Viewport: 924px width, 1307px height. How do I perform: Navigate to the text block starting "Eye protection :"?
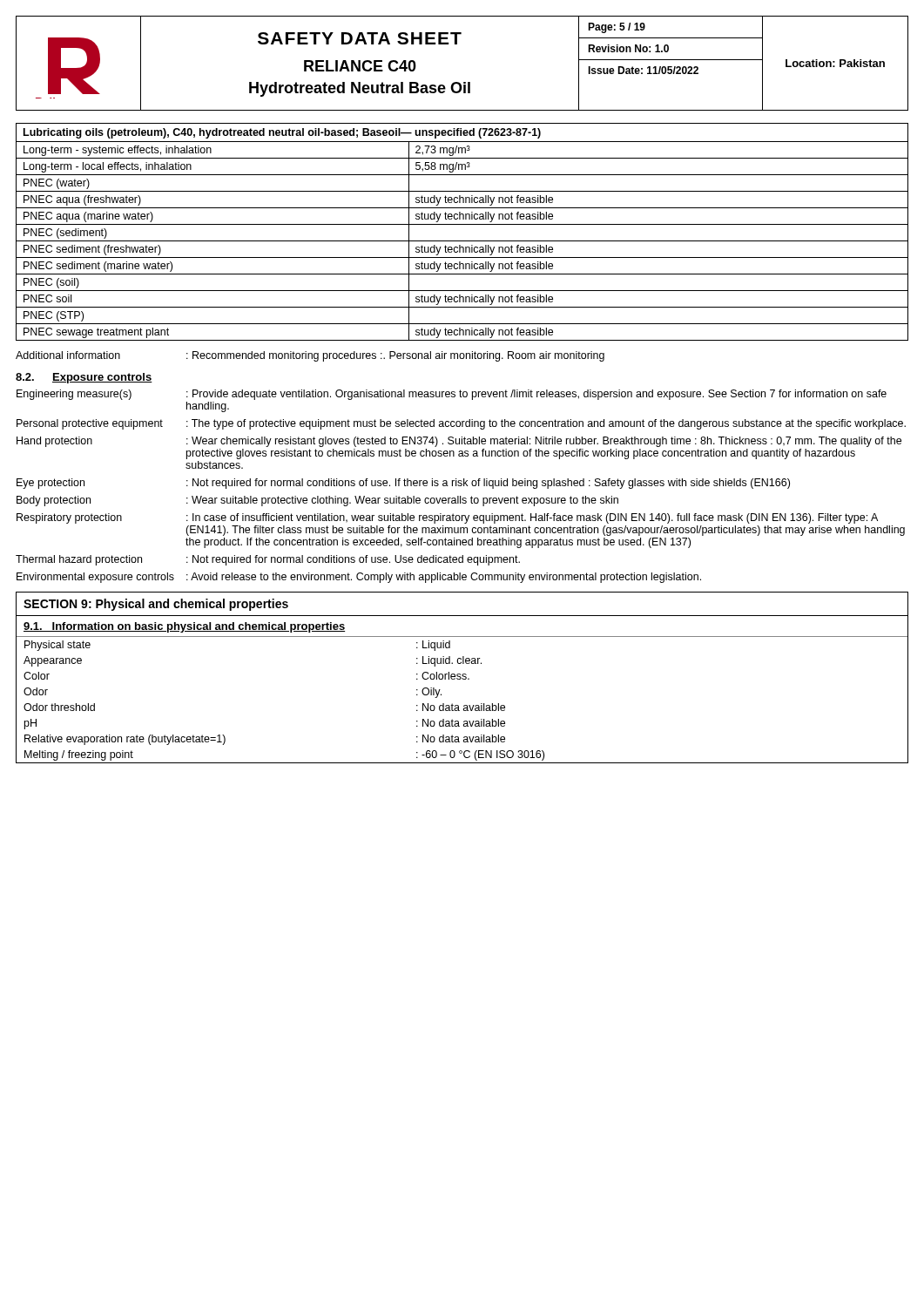(x=403, y=483)
